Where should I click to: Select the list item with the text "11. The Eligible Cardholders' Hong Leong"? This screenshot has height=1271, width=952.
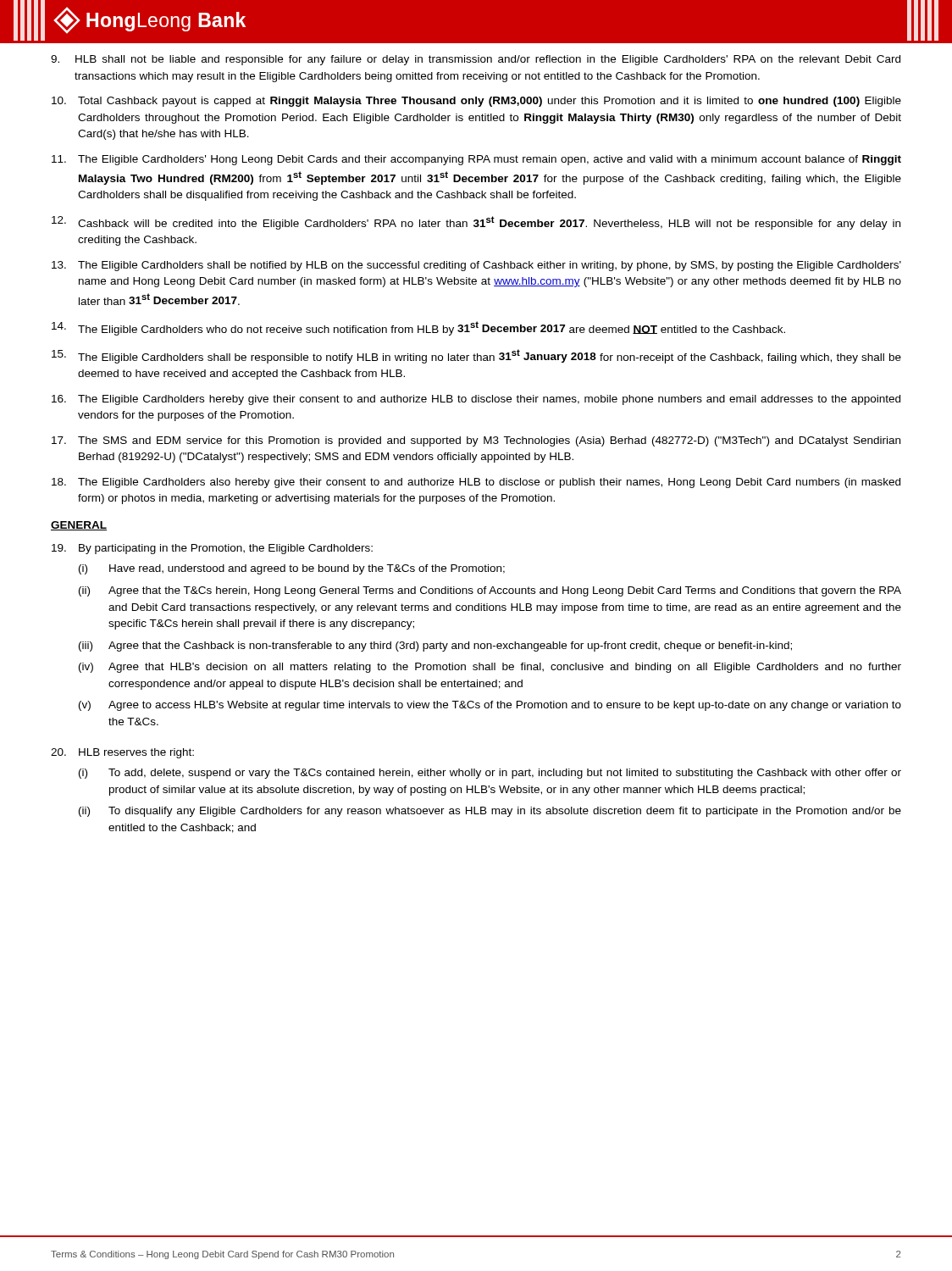pyautogui.click(x=476, y=177)
